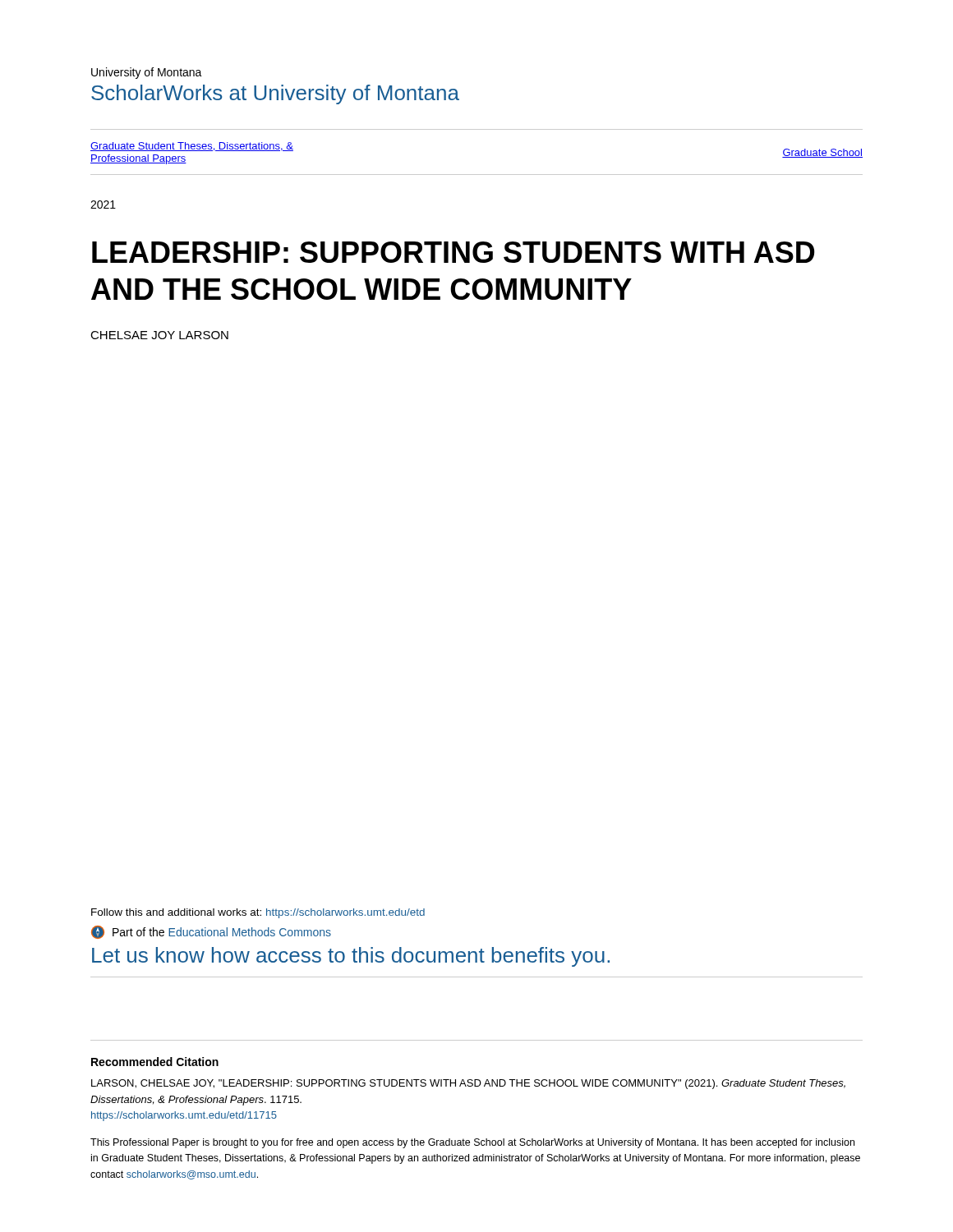
Task: Navigate to the block starting "Part of the"
Action: [211, 932]
